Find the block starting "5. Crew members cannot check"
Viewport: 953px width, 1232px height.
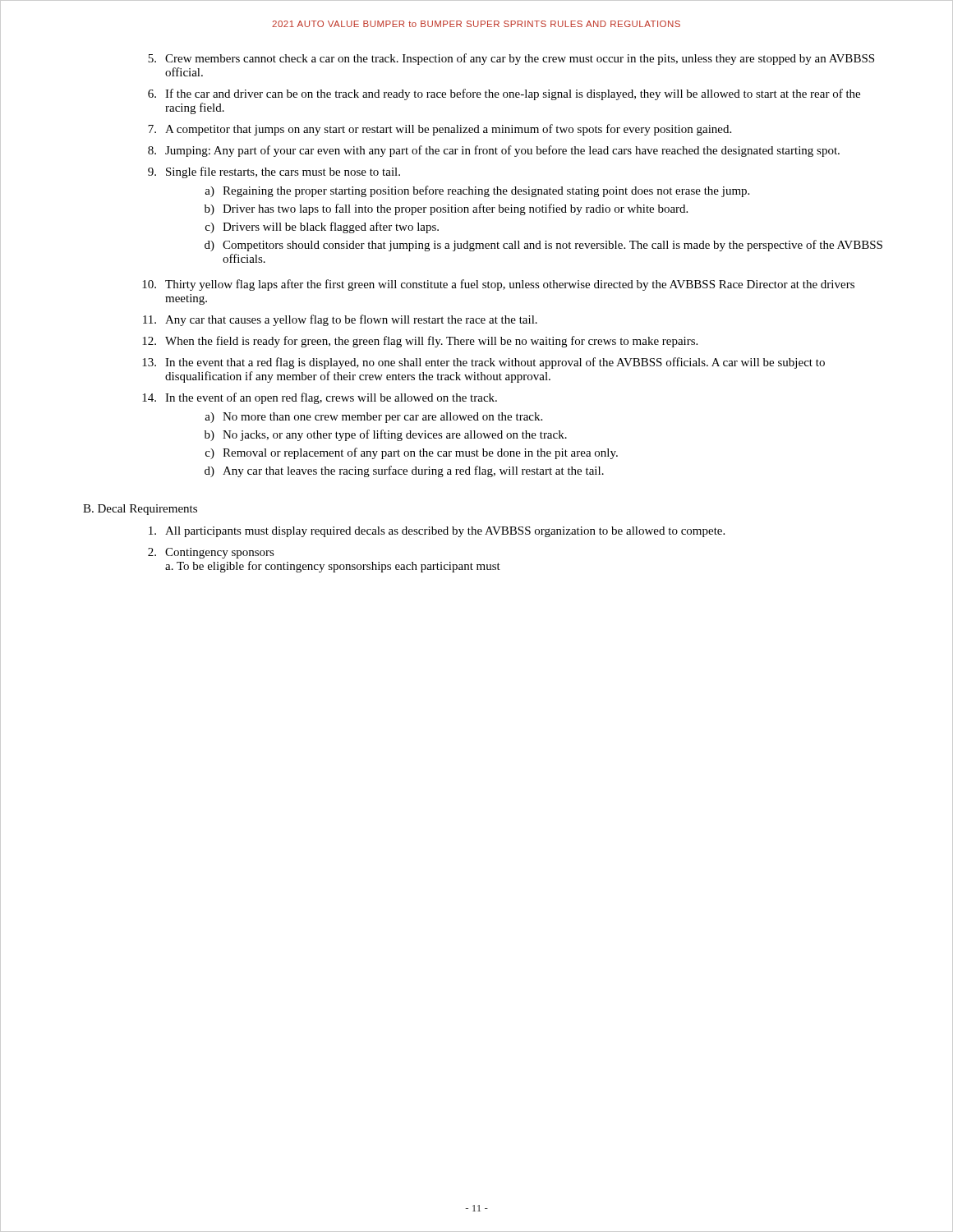(x=485, y=66)
